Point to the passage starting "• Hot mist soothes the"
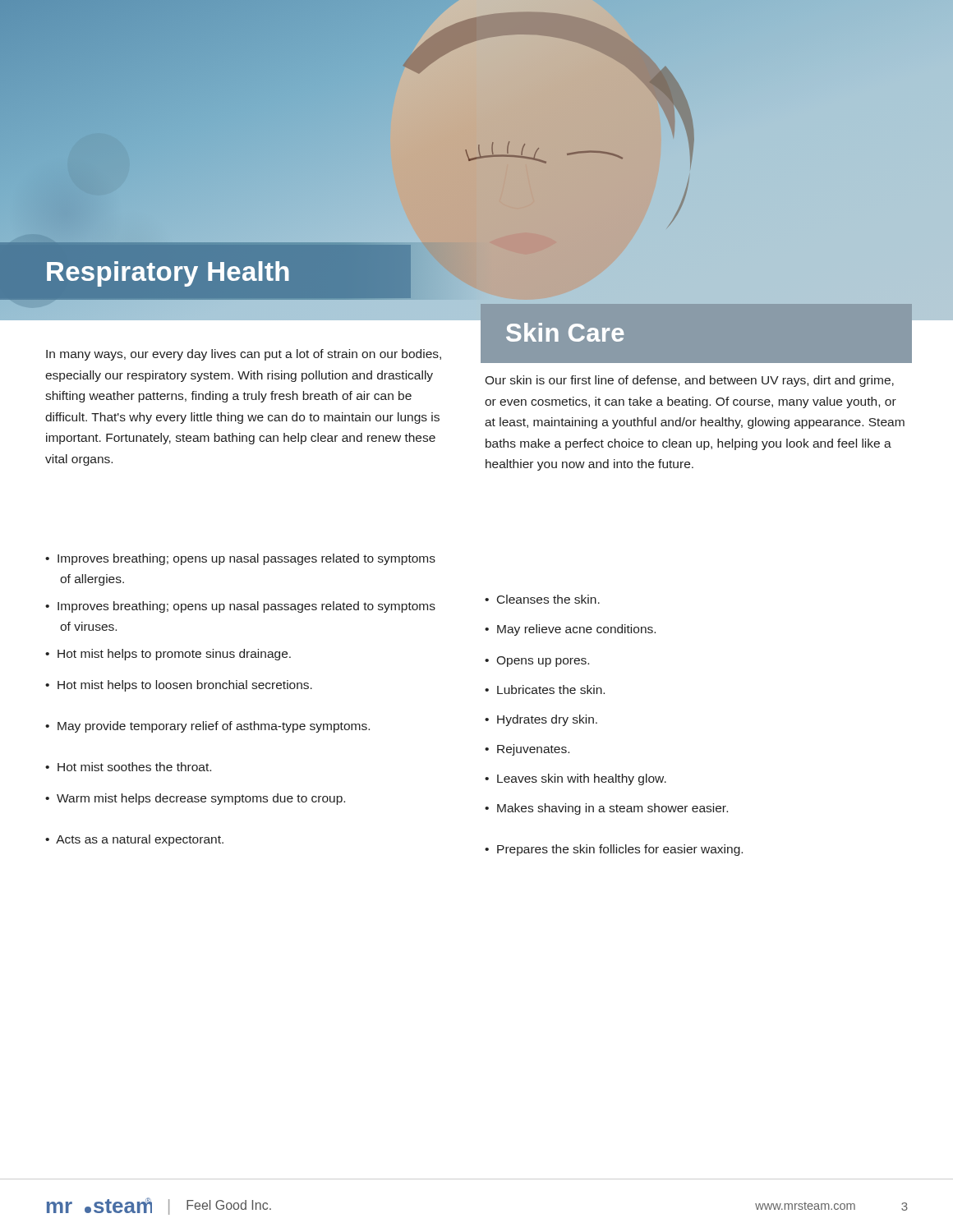The height and width of the screenshot is (1232, 953). point(128,767)
